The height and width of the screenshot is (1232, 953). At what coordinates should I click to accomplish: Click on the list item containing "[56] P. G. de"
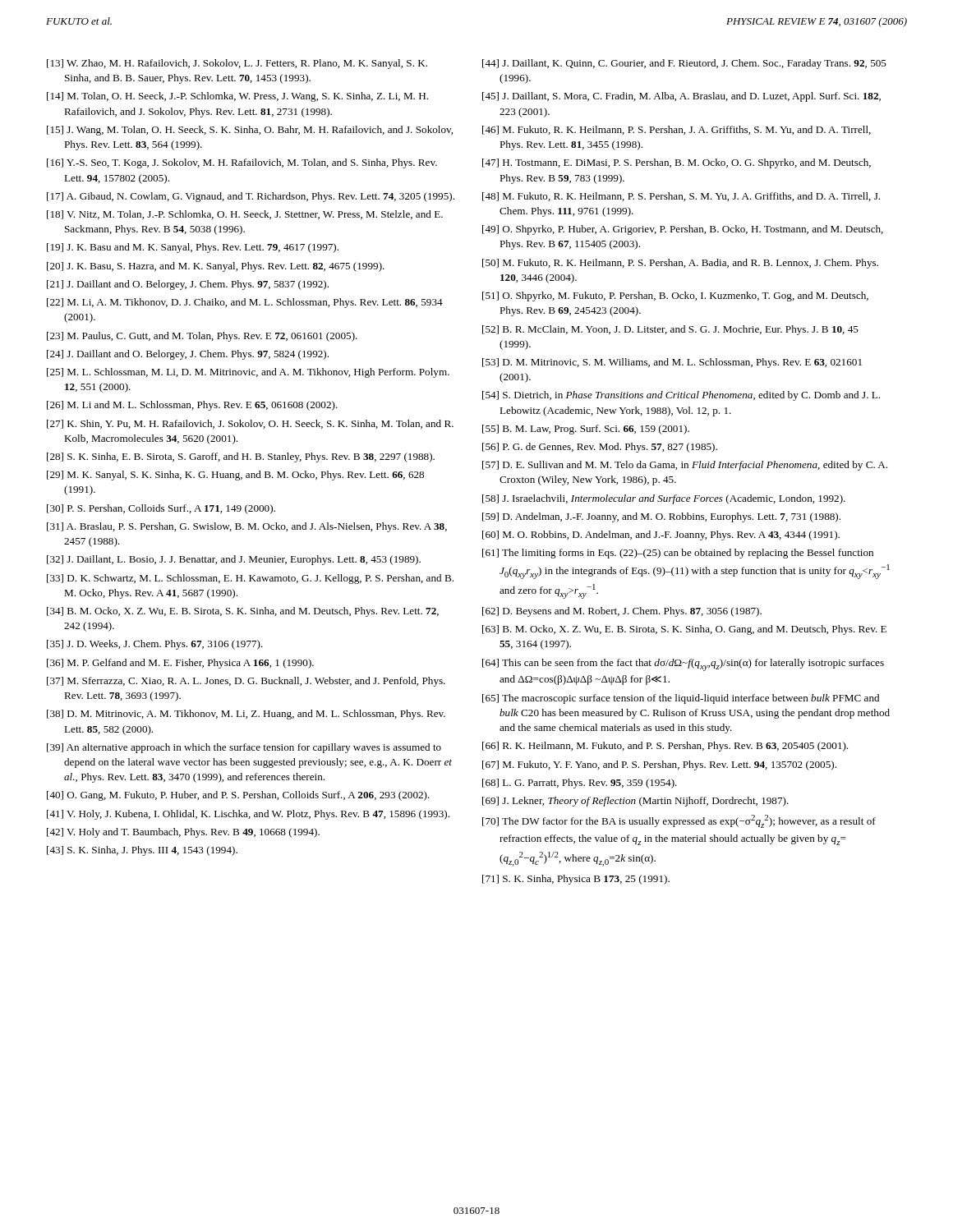(600, 446)
